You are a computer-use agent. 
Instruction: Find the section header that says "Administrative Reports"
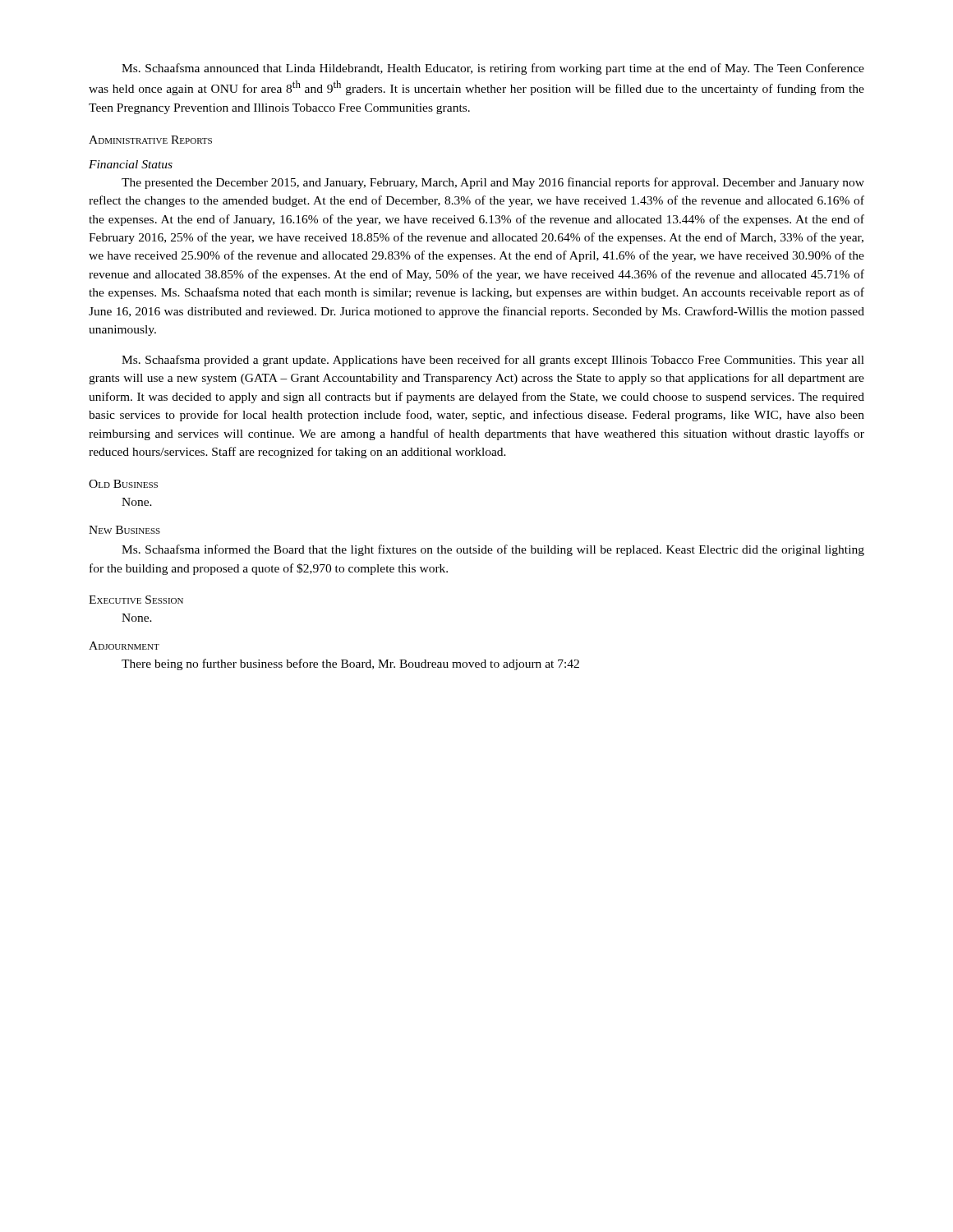[151, 139]
